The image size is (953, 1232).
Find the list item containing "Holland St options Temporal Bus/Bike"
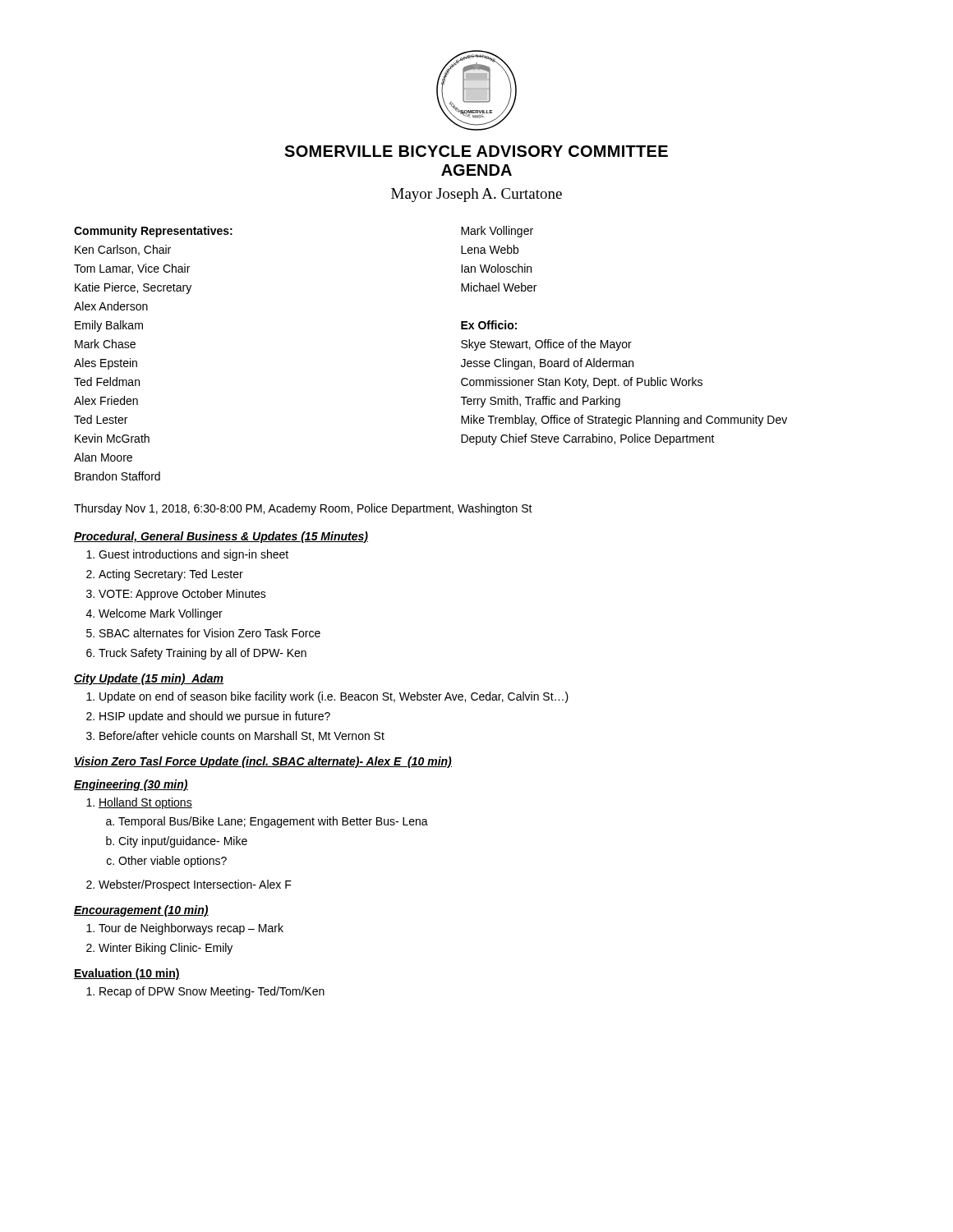pos(145,803)
